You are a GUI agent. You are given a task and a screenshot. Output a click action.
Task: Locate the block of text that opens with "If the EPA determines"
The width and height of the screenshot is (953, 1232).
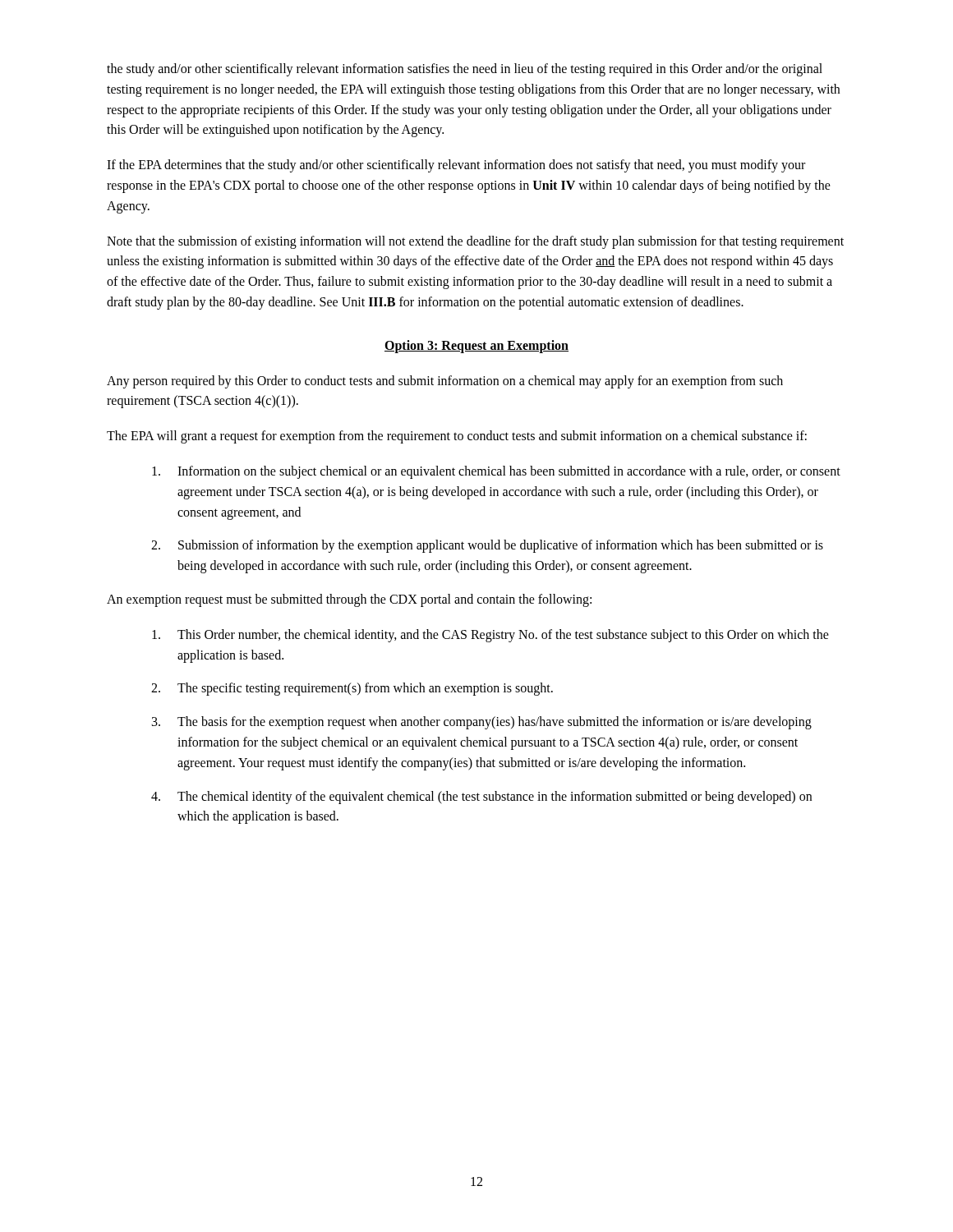pyautogui.click(x=469, y=185)
